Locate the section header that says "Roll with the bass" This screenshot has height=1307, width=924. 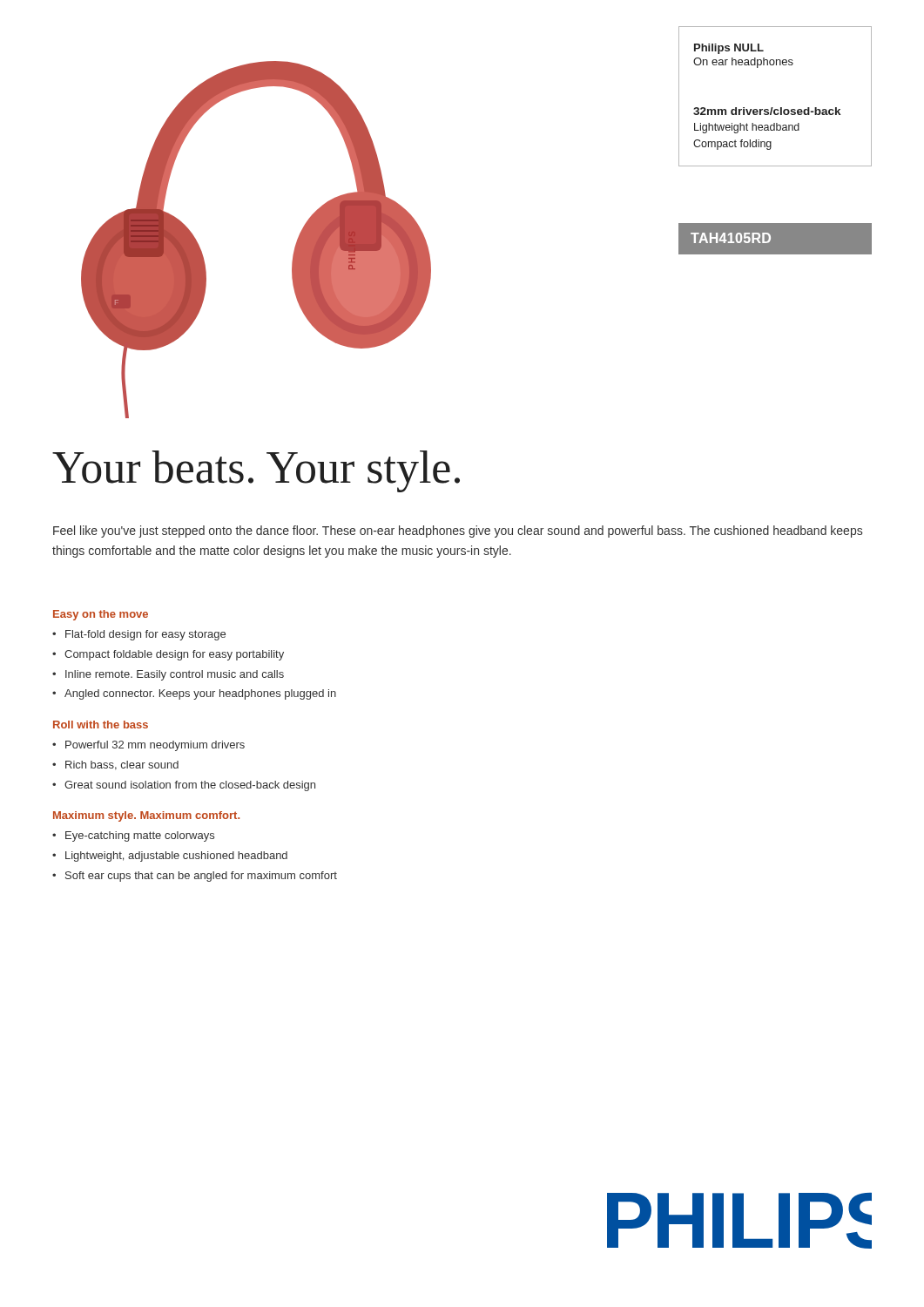pyautogui.click(x=100, y=724)
